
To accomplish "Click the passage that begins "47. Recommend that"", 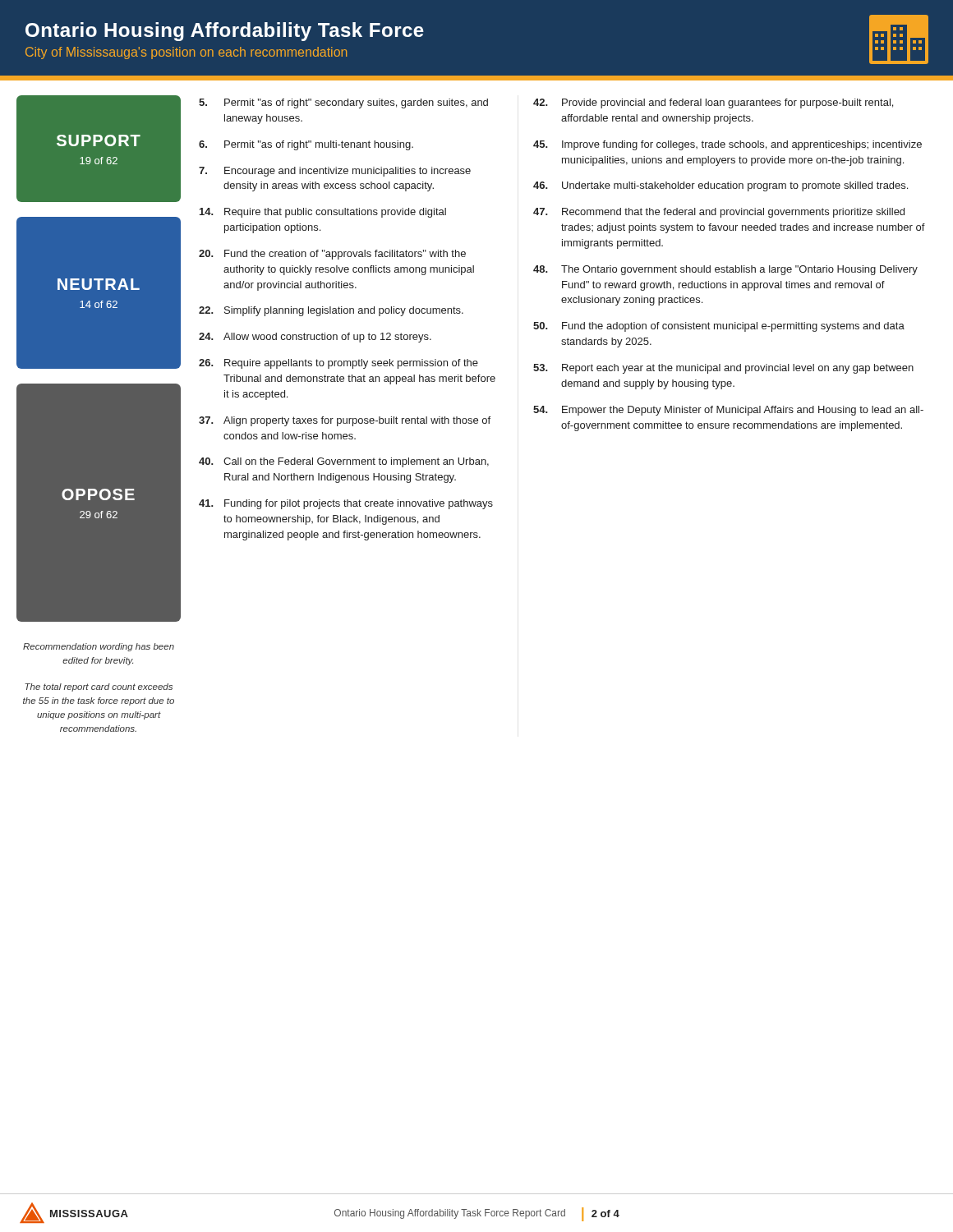I will [x=733, y=228].
